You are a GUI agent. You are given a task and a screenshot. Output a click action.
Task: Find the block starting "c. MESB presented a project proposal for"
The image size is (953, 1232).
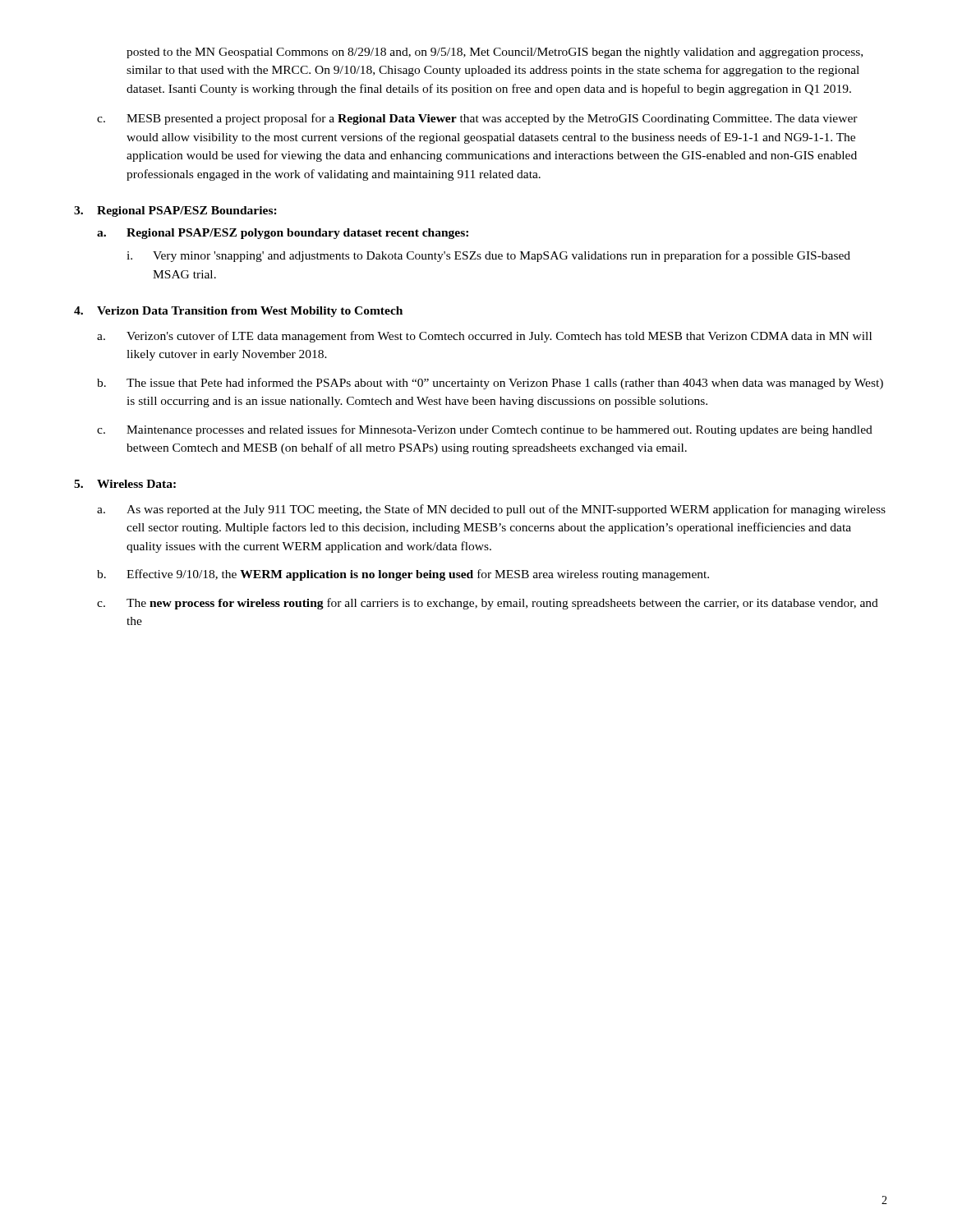click(492, 146)
